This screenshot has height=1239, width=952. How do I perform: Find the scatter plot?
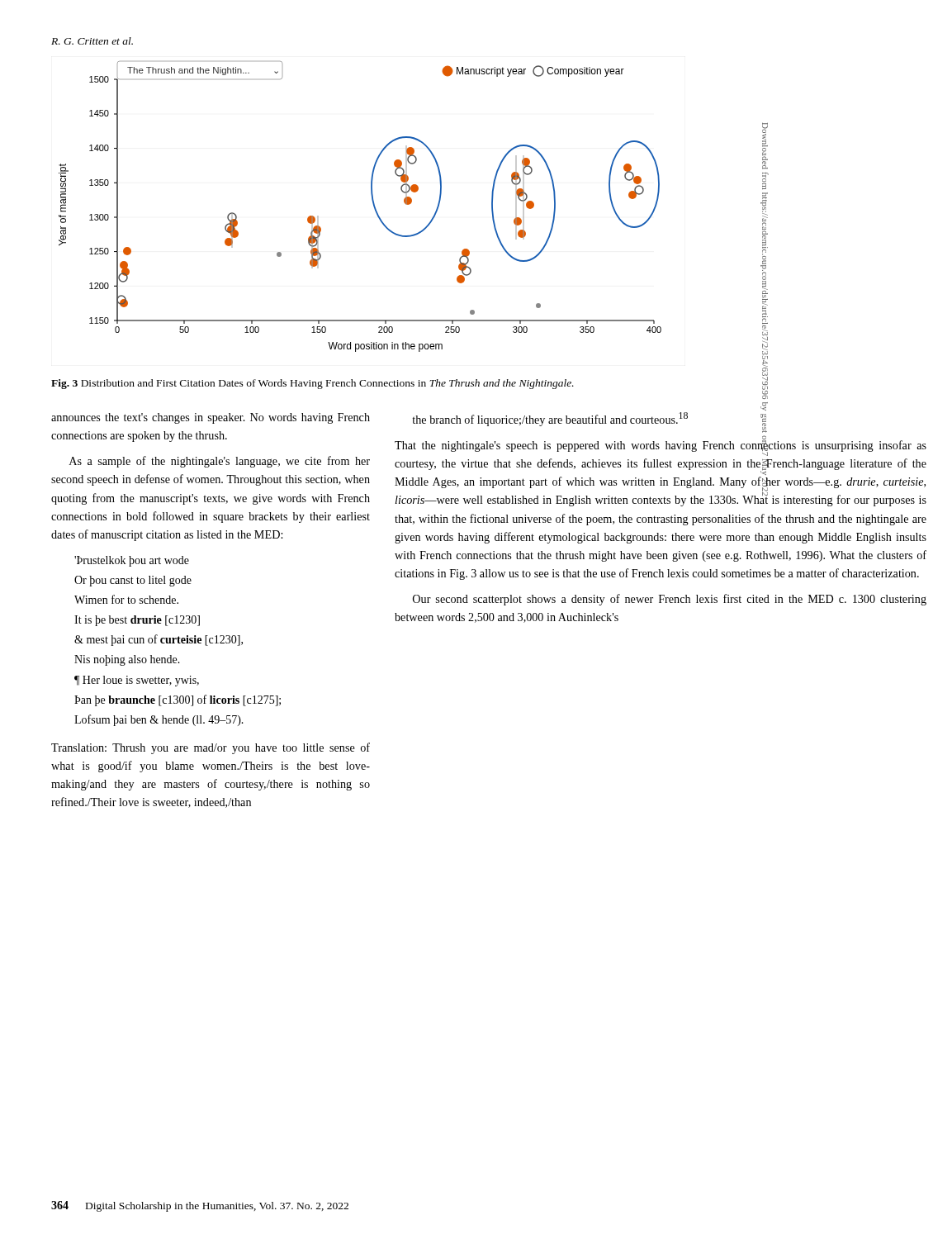coord(368,211)
